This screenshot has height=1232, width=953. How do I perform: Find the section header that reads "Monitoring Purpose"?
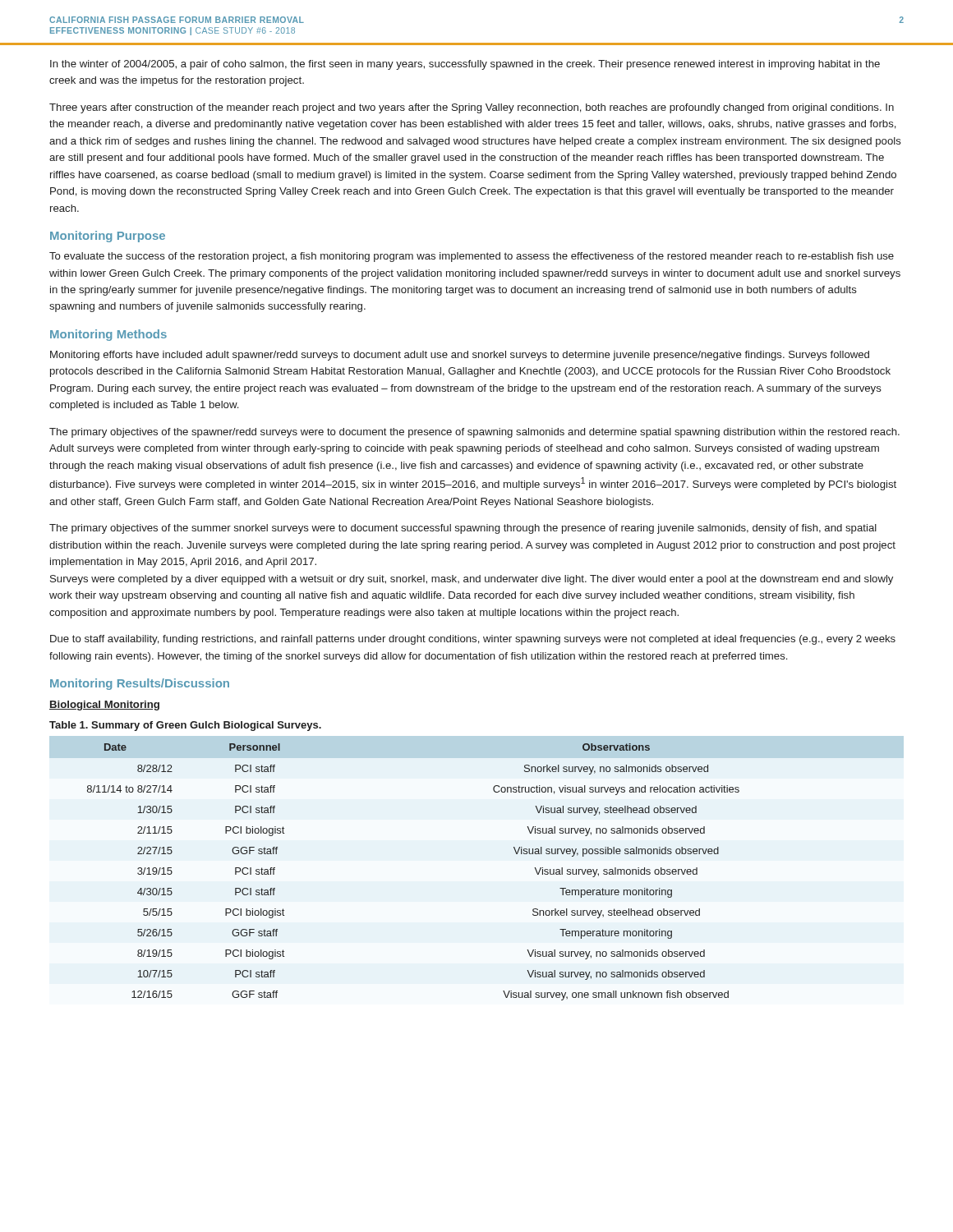coord(107,235)
